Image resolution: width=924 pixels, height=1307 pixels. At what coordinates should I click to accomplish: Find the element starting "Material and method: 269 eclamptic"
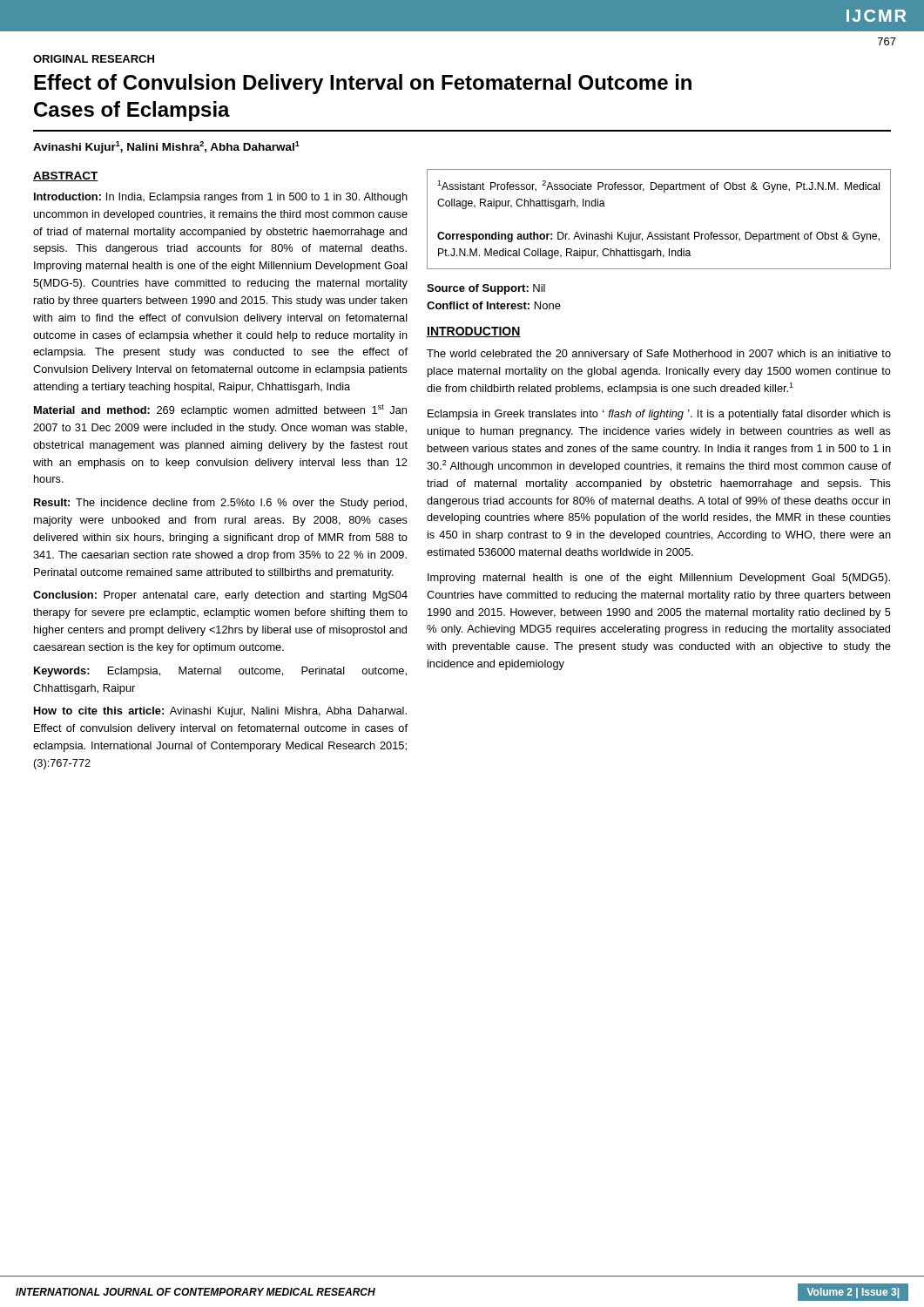220,444
